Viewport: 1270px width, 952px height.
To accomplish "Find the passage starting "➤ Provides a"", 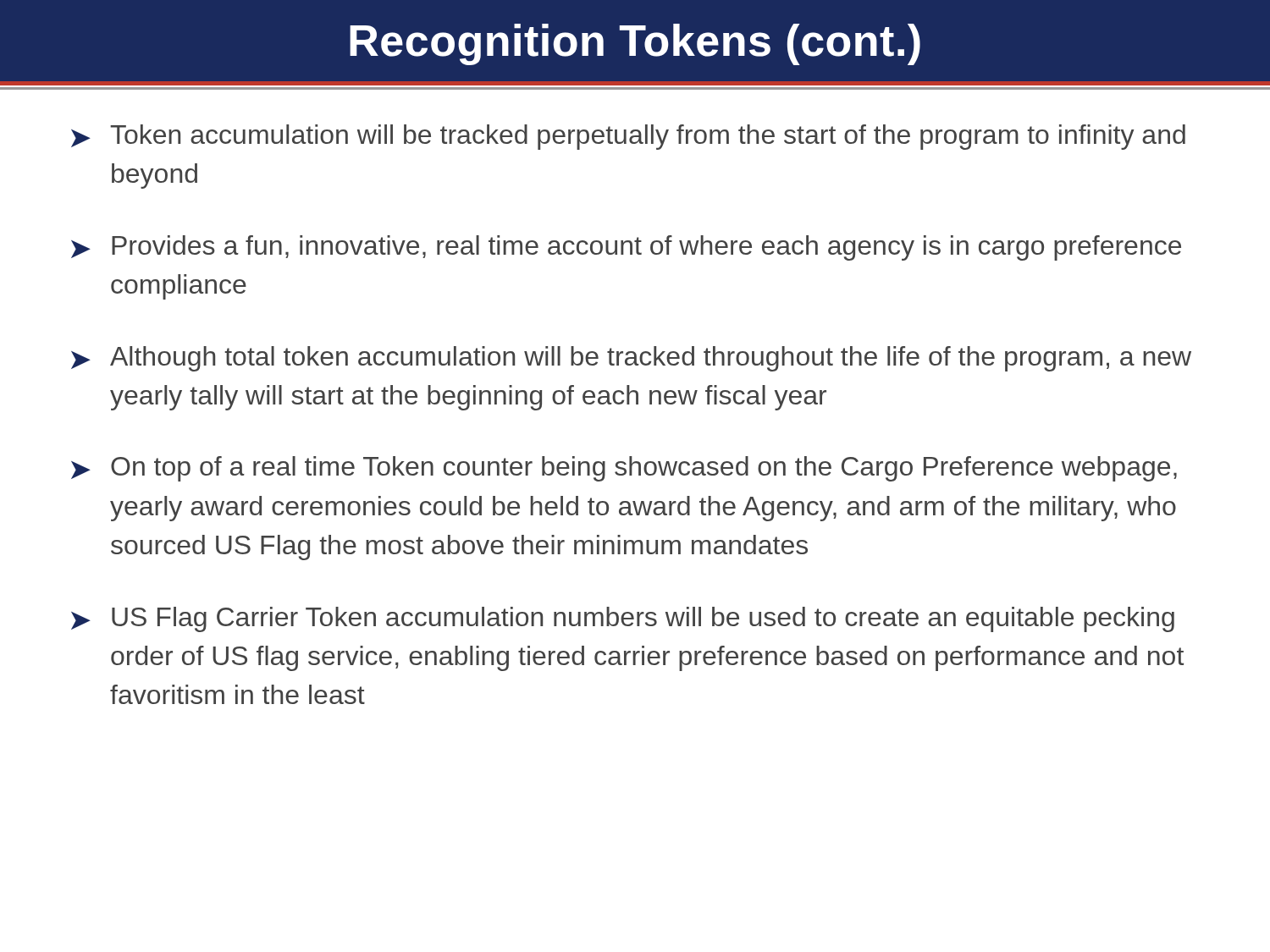I will pos(635,265).
